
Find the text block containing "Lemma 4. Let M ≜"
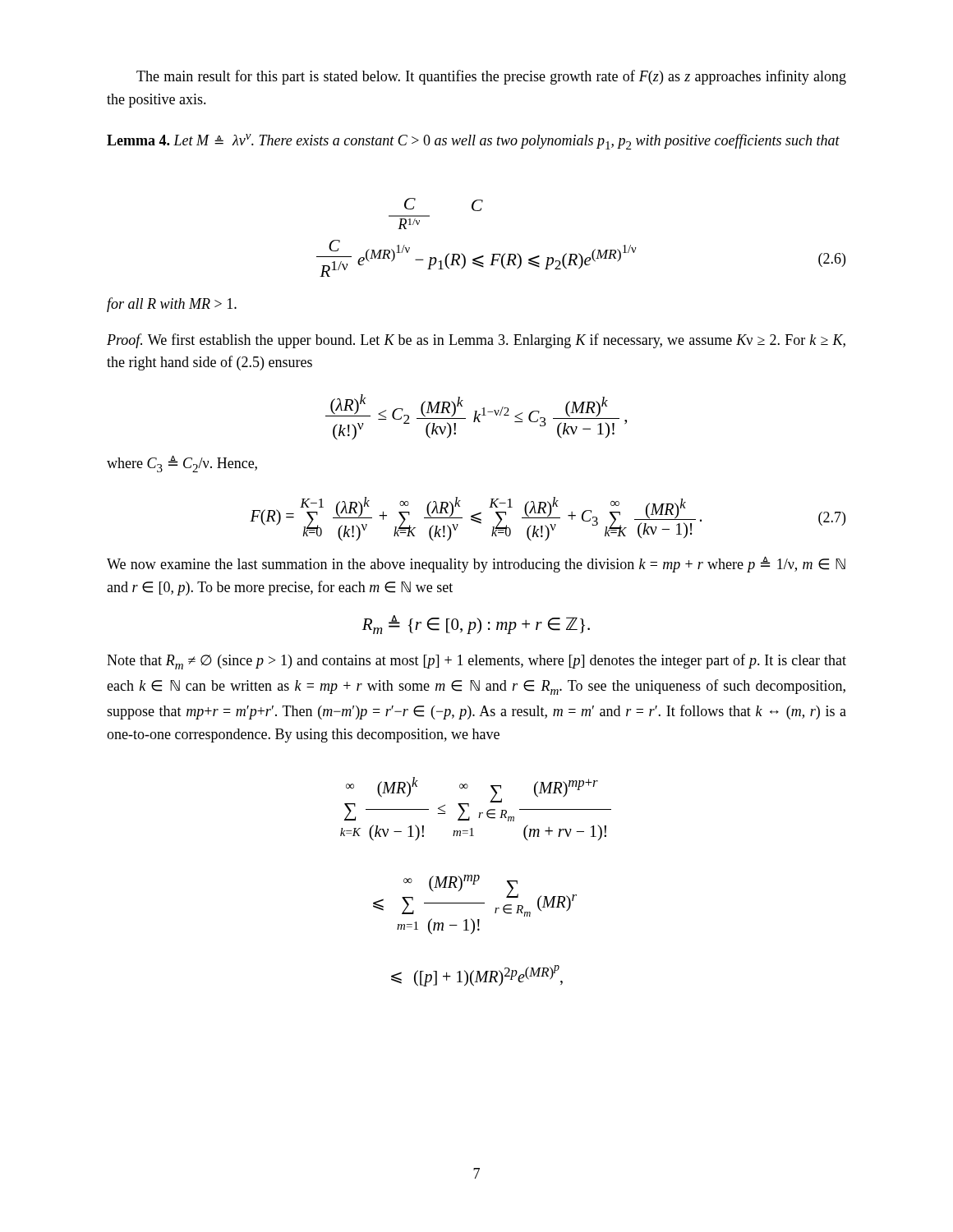click(x=473, y=140)
